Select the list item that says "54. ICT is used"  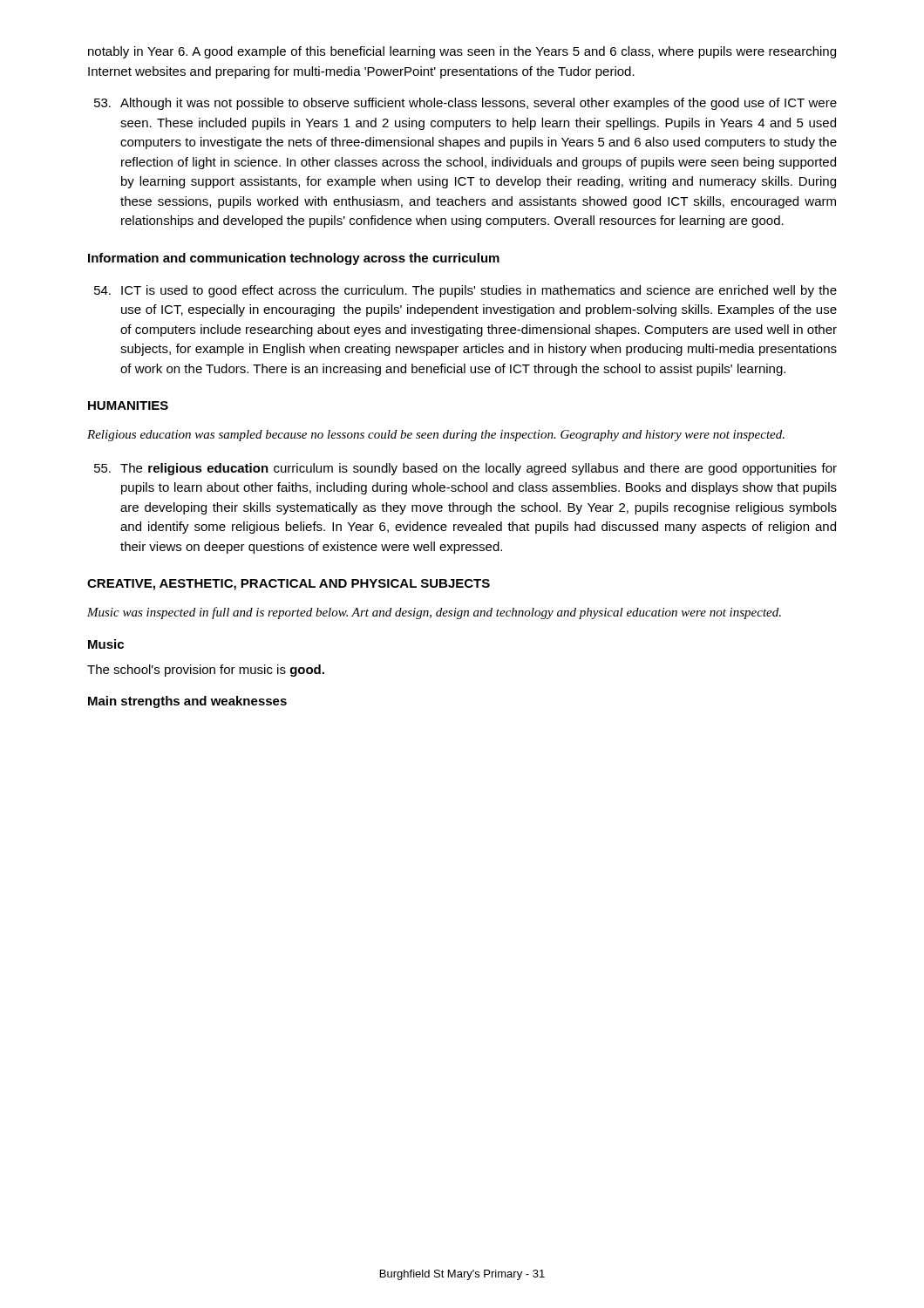[462, 329]
